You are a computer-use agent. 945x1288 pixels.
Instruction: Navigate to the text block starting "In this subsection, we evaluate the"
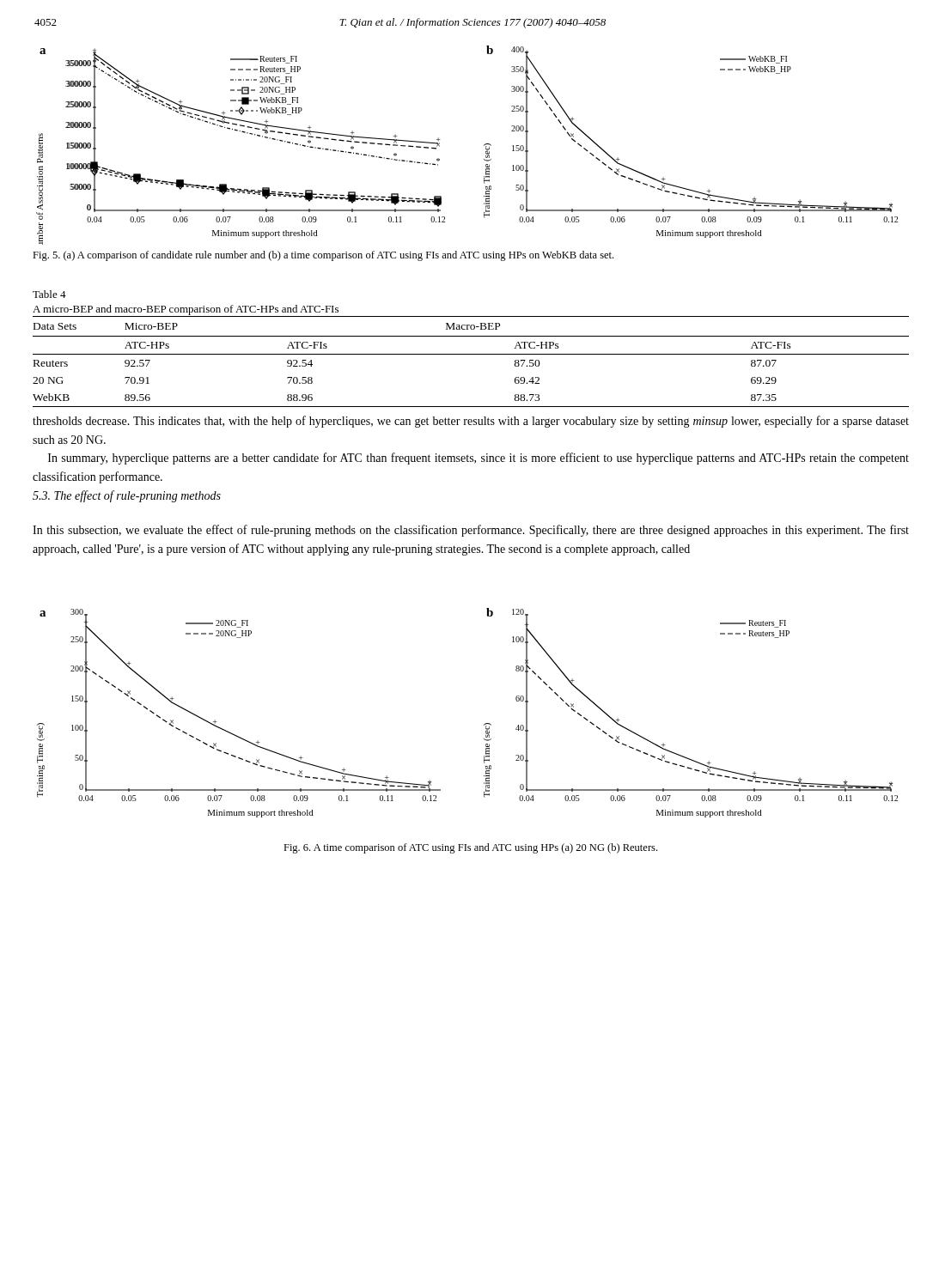[471, 540]
